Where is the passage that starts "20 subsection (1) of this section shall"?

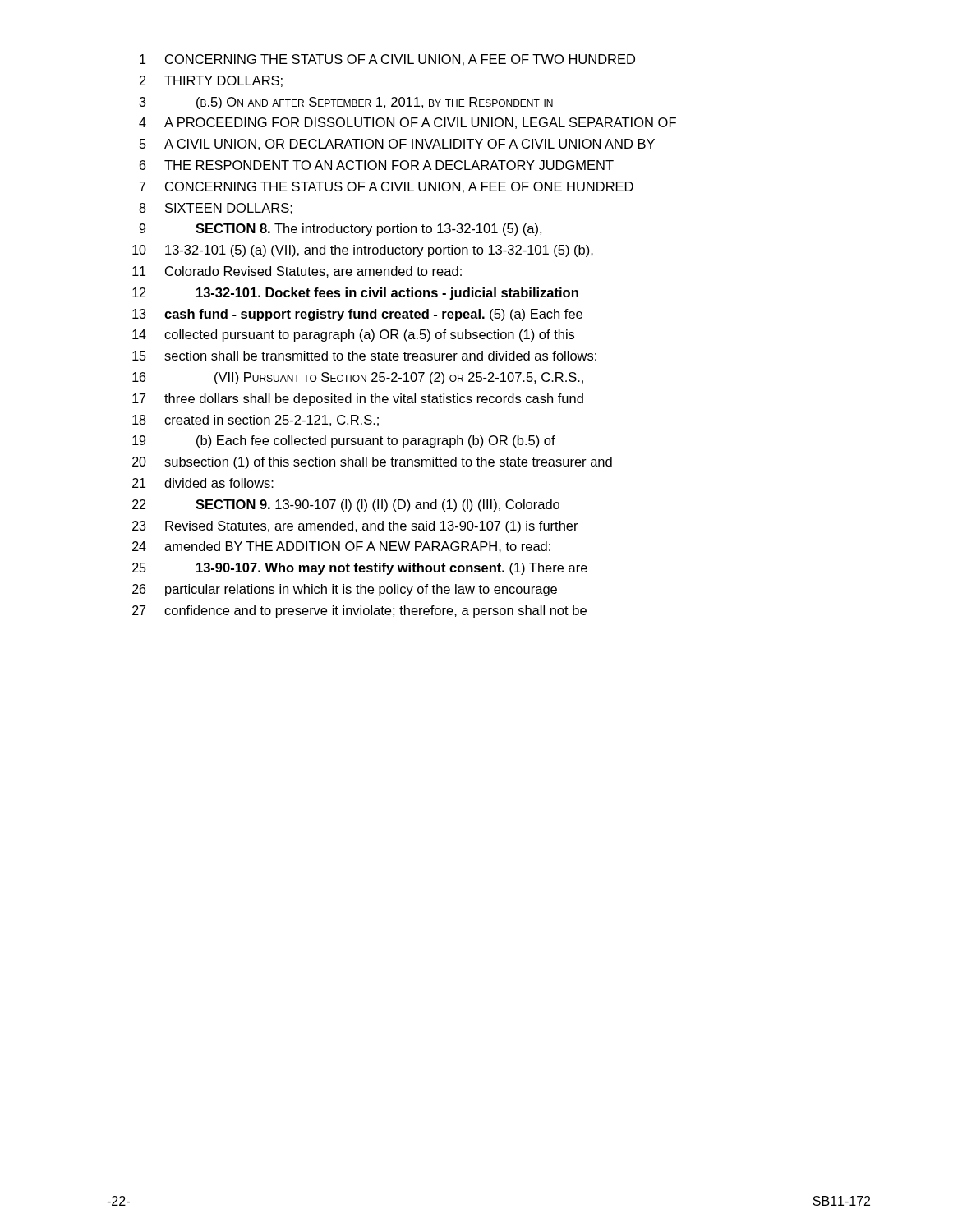[489, 462]
